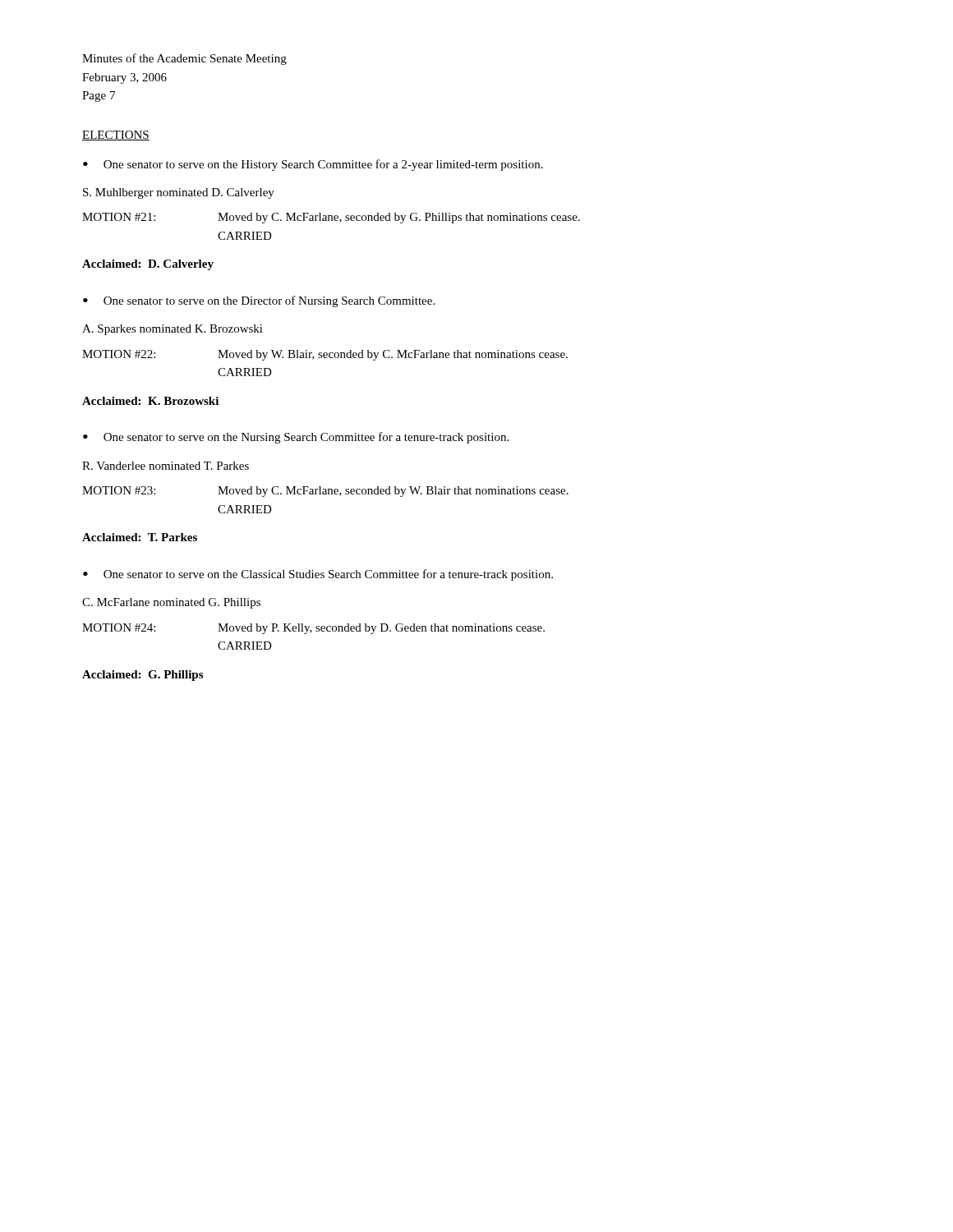This screenshot has height=1232, width=953.
Task: Click on the text block starting "MOTION #24: Moved by P. Kelly, seconded"
Action: click(314, 637)
